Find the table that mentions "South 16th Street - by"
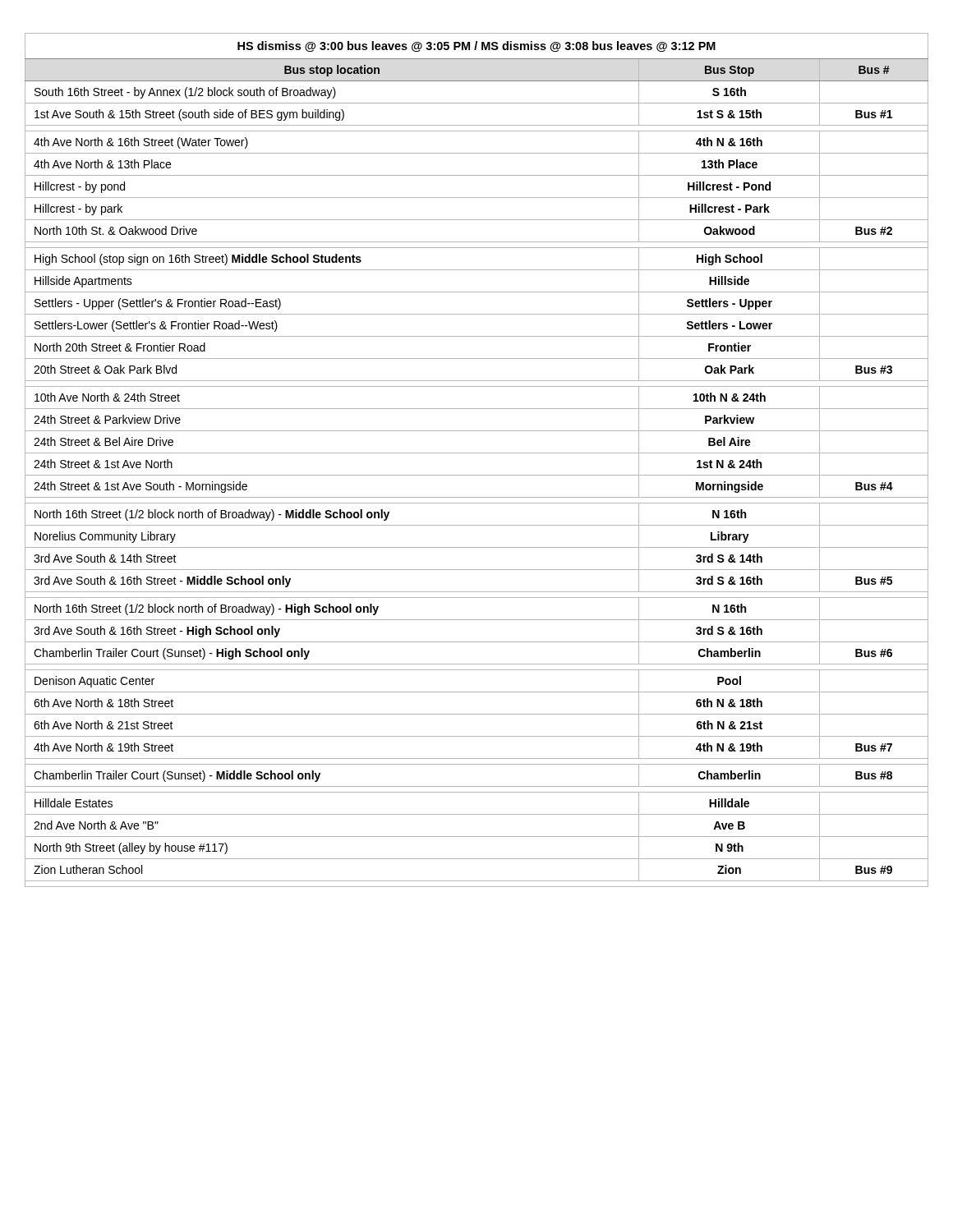 [476, 460]
